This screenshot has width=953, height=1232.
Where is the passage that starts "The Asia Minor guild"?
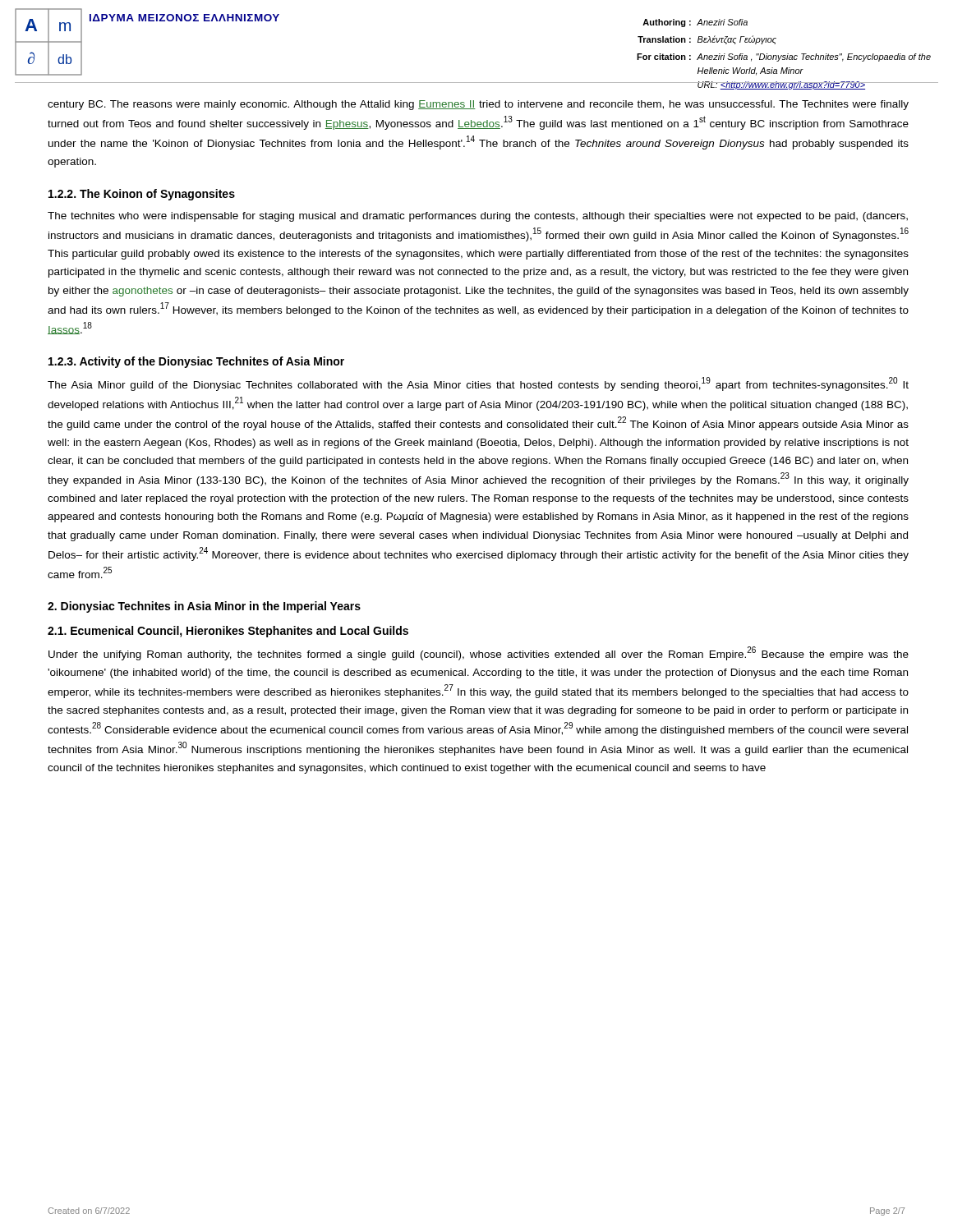point(478,478)
